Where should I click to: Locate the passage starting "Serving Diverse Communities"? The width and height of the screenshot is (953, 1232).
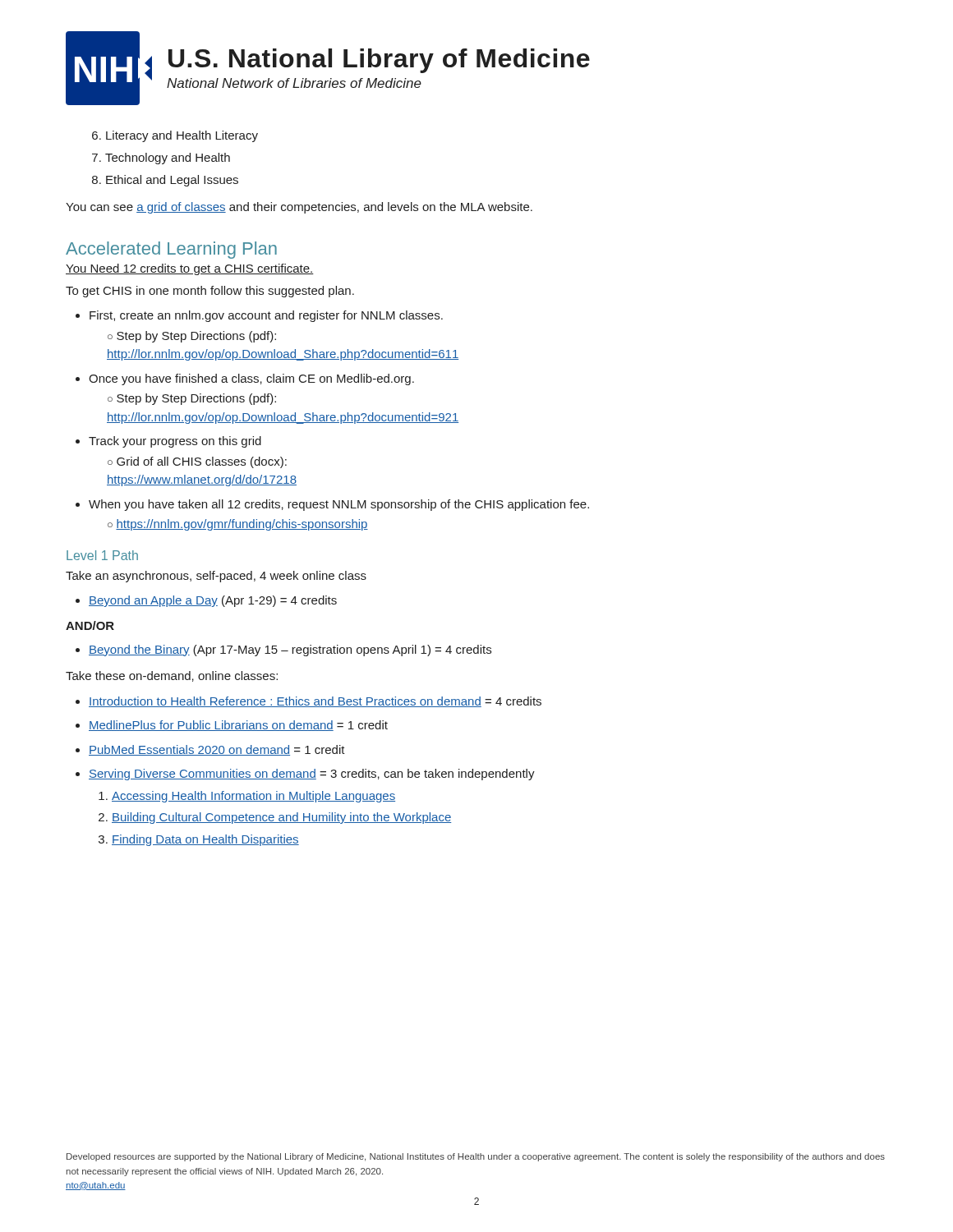tap(312, 775)
